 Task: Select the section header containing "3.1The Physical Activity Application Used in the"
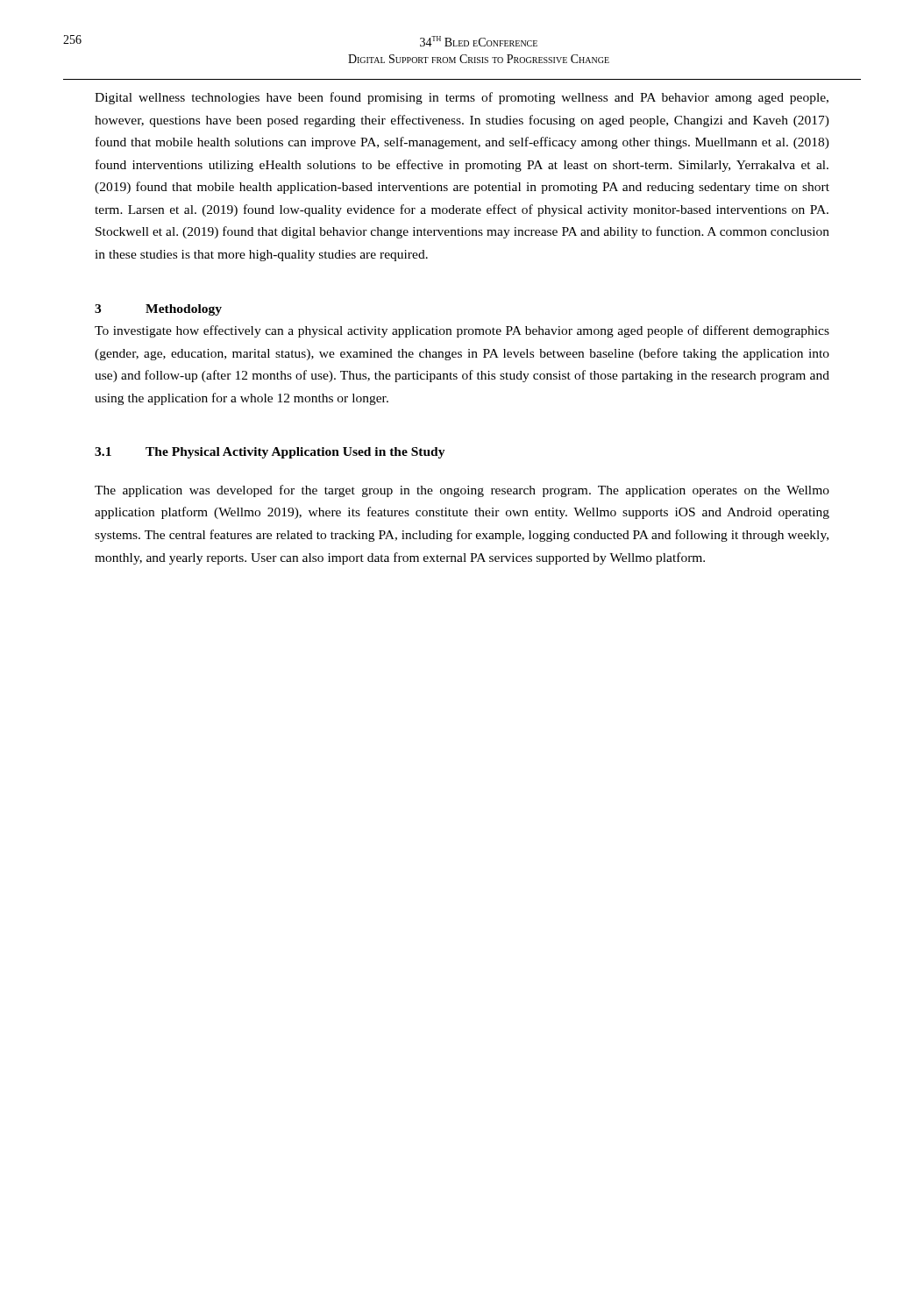tap(270, 452)
